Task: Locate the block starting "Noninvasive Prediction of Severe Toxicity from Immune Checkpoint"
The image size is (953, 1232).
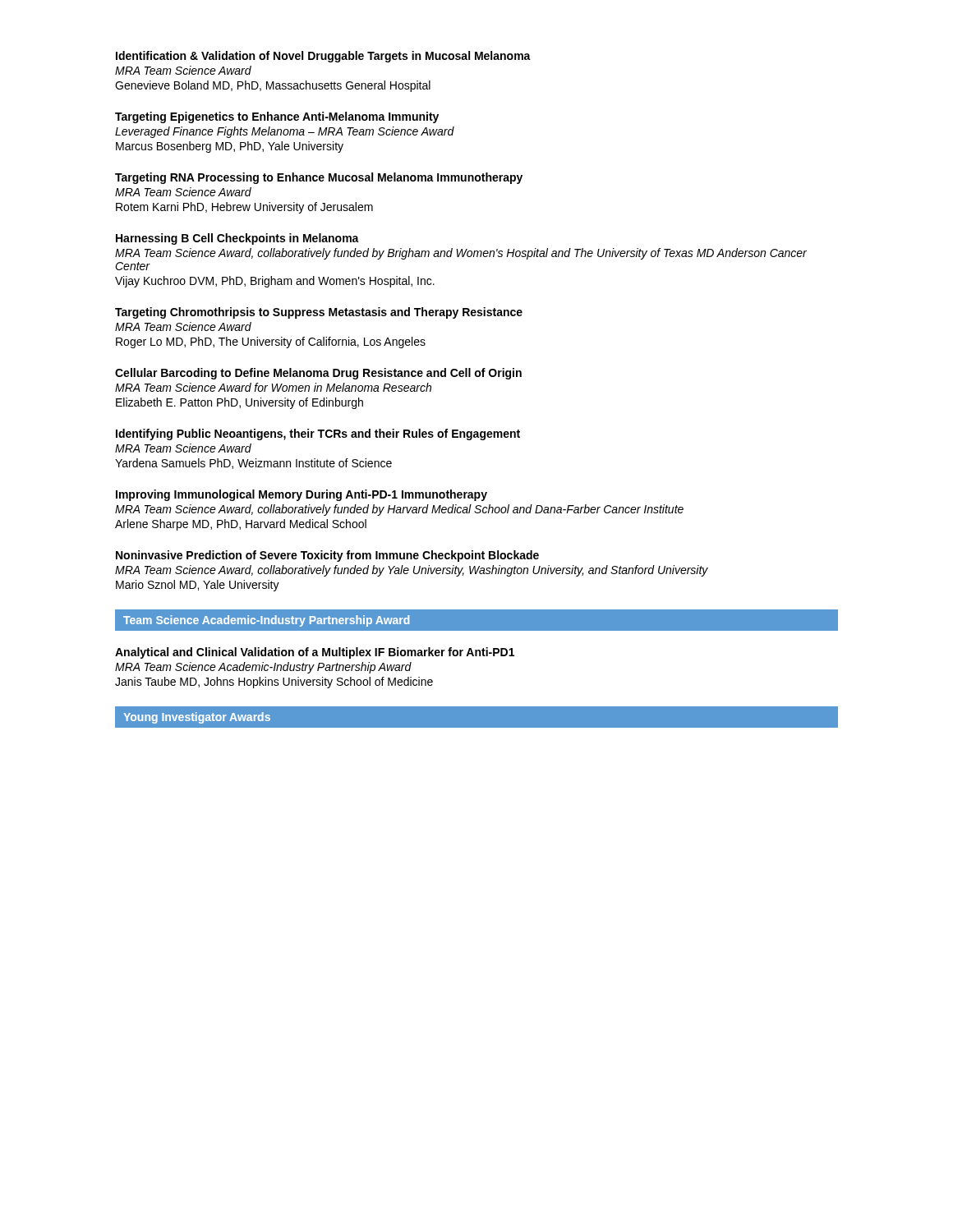Action: click(476, 570)
